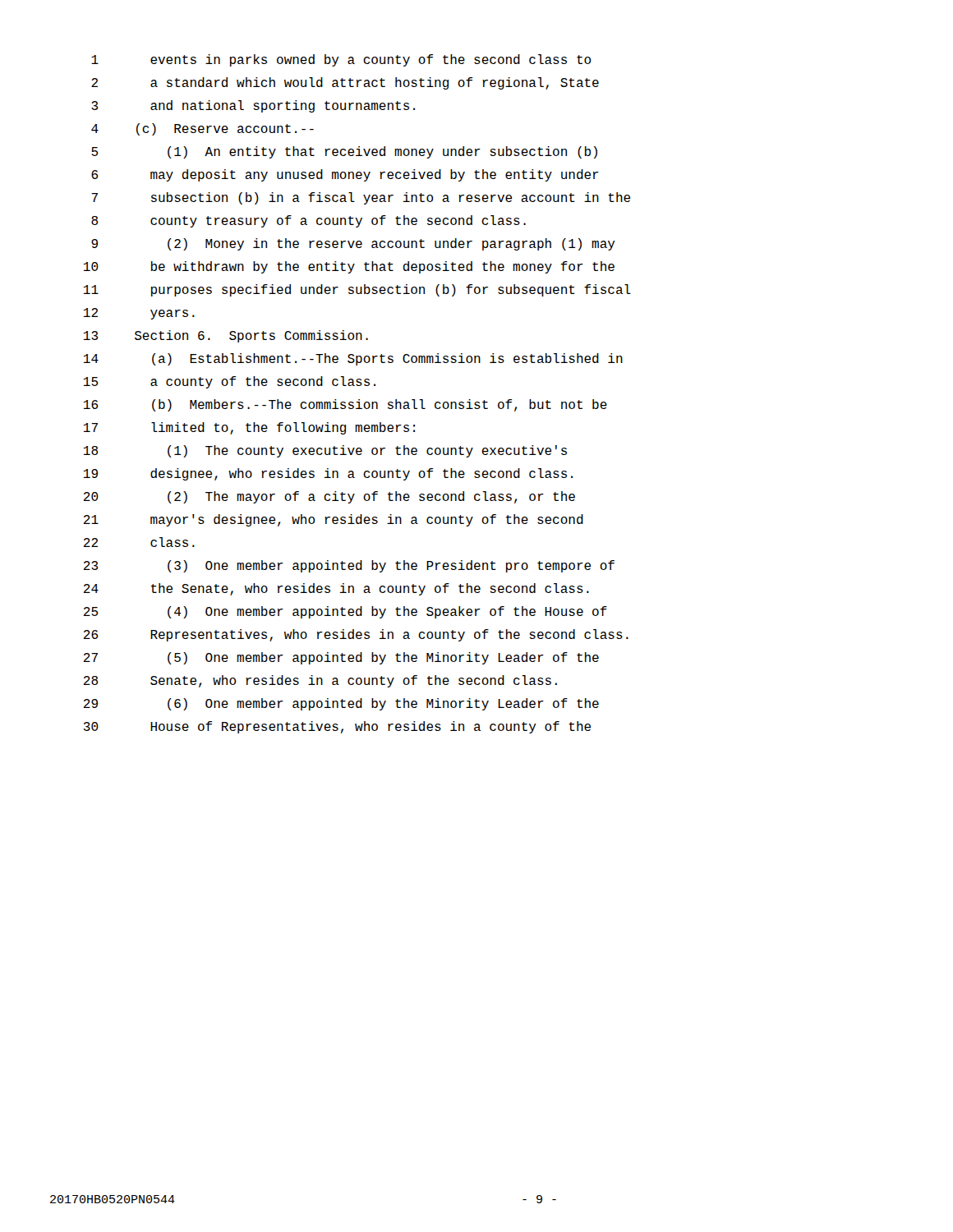Find the list item that reads "15 a county"
Image resolution: width=953 pixels, height=1232 pixels.
(x=230, y=382)
